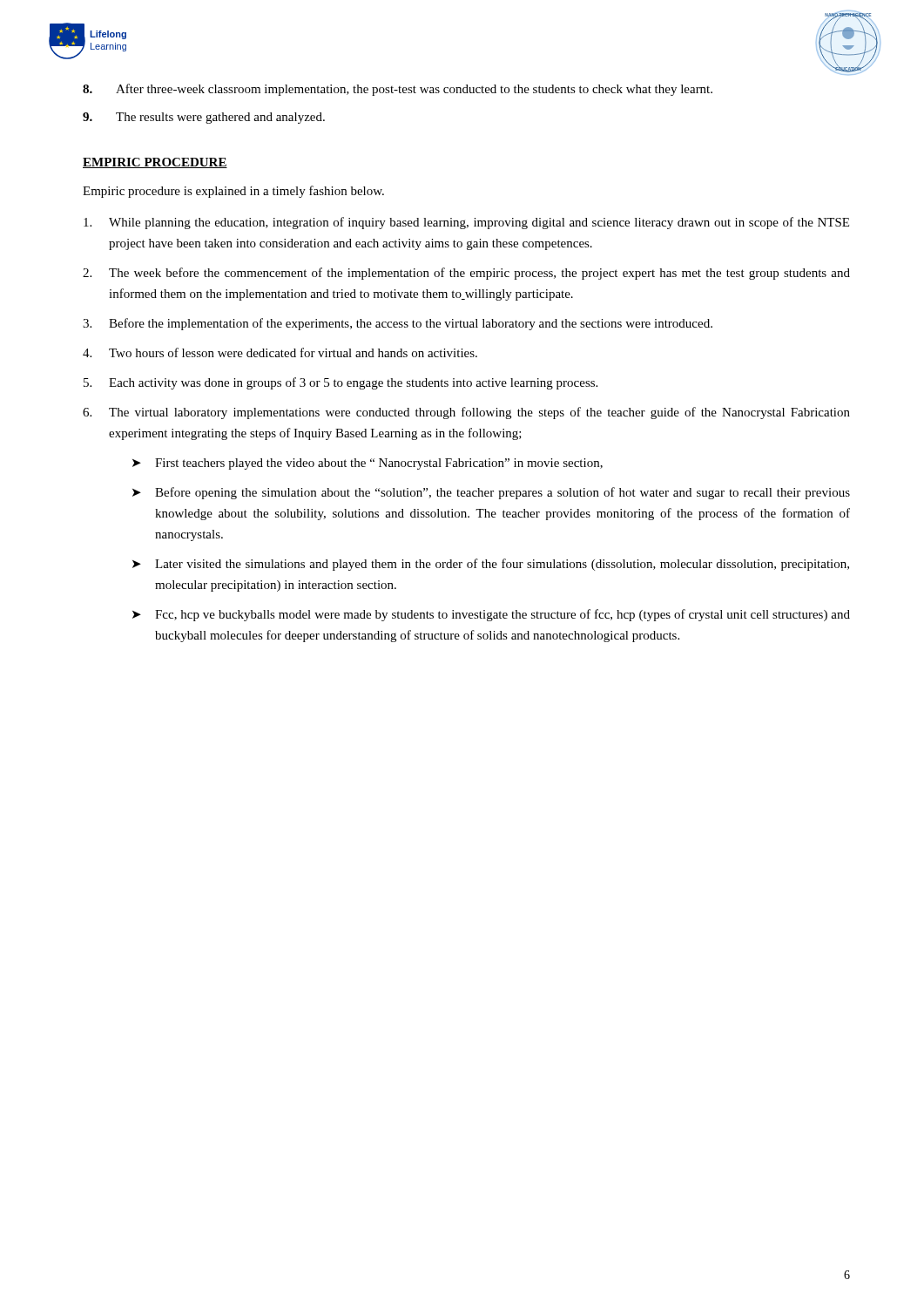
Task: Find the list item that reads "9. The results were"
Action: click(x=204, y=117)
